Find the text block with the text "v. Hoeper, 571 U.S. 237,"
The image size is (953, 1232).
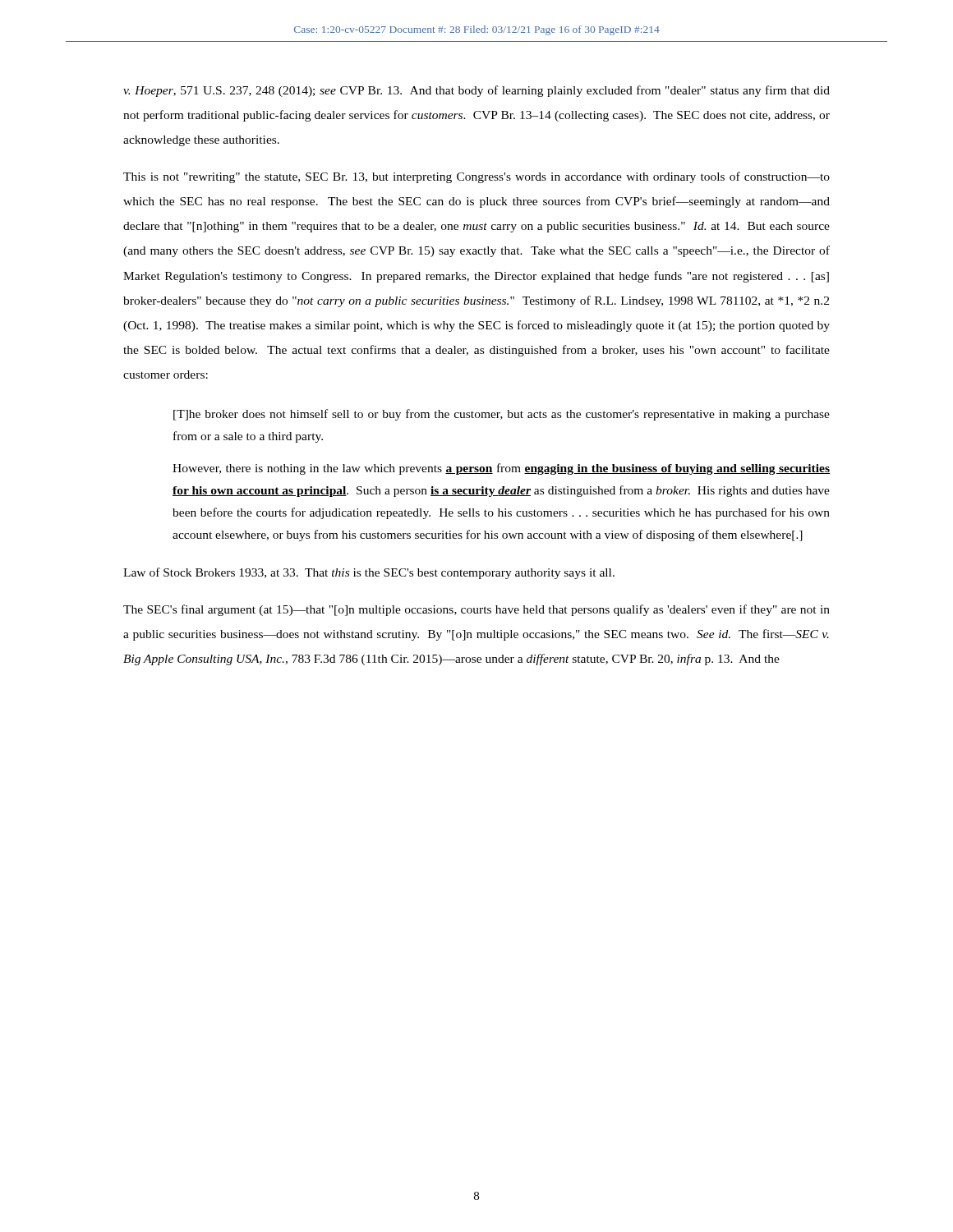coord(476,115)
